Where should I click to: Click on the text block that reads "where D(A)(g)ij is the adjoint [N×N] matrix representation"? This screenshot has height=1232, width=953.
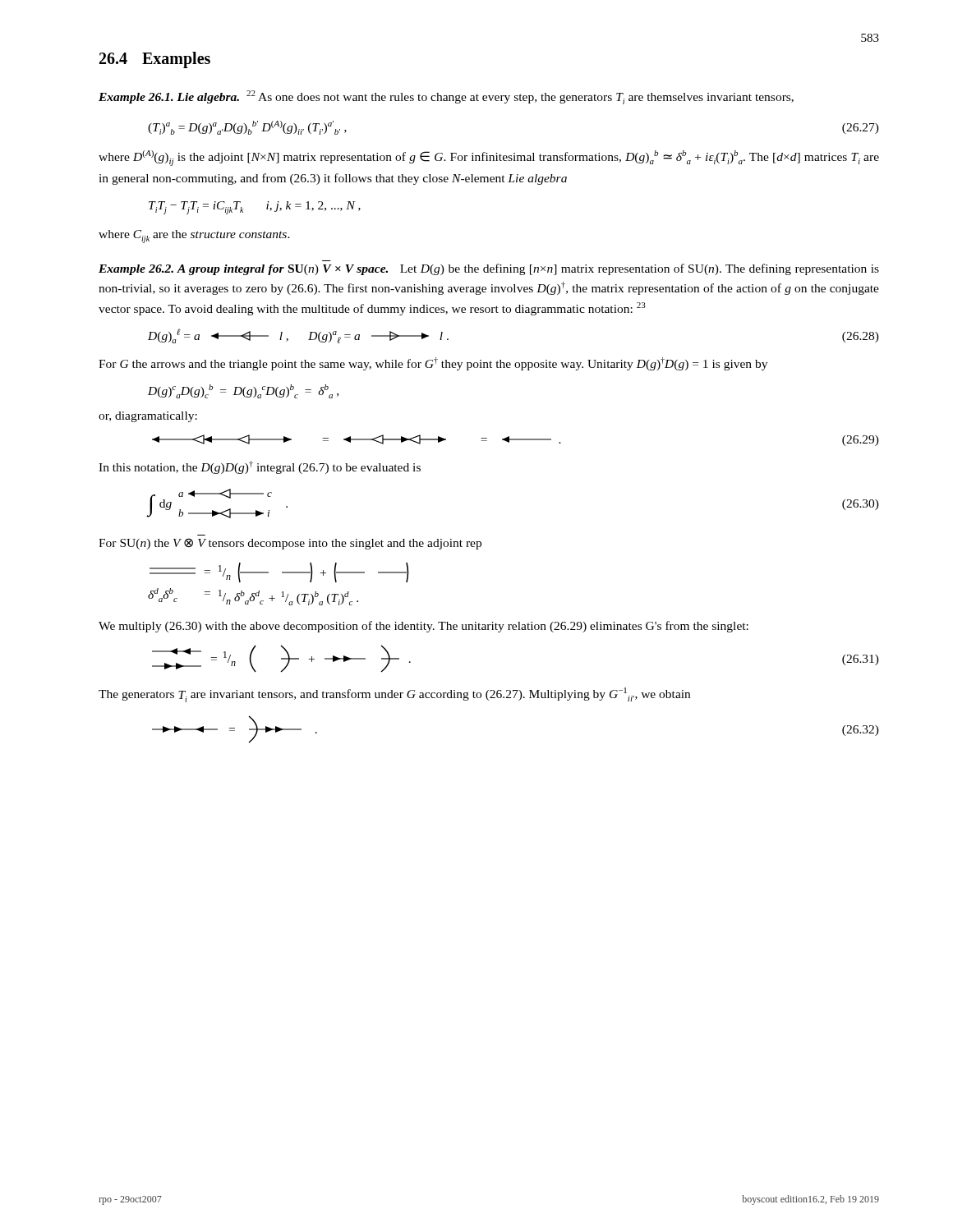489,166
